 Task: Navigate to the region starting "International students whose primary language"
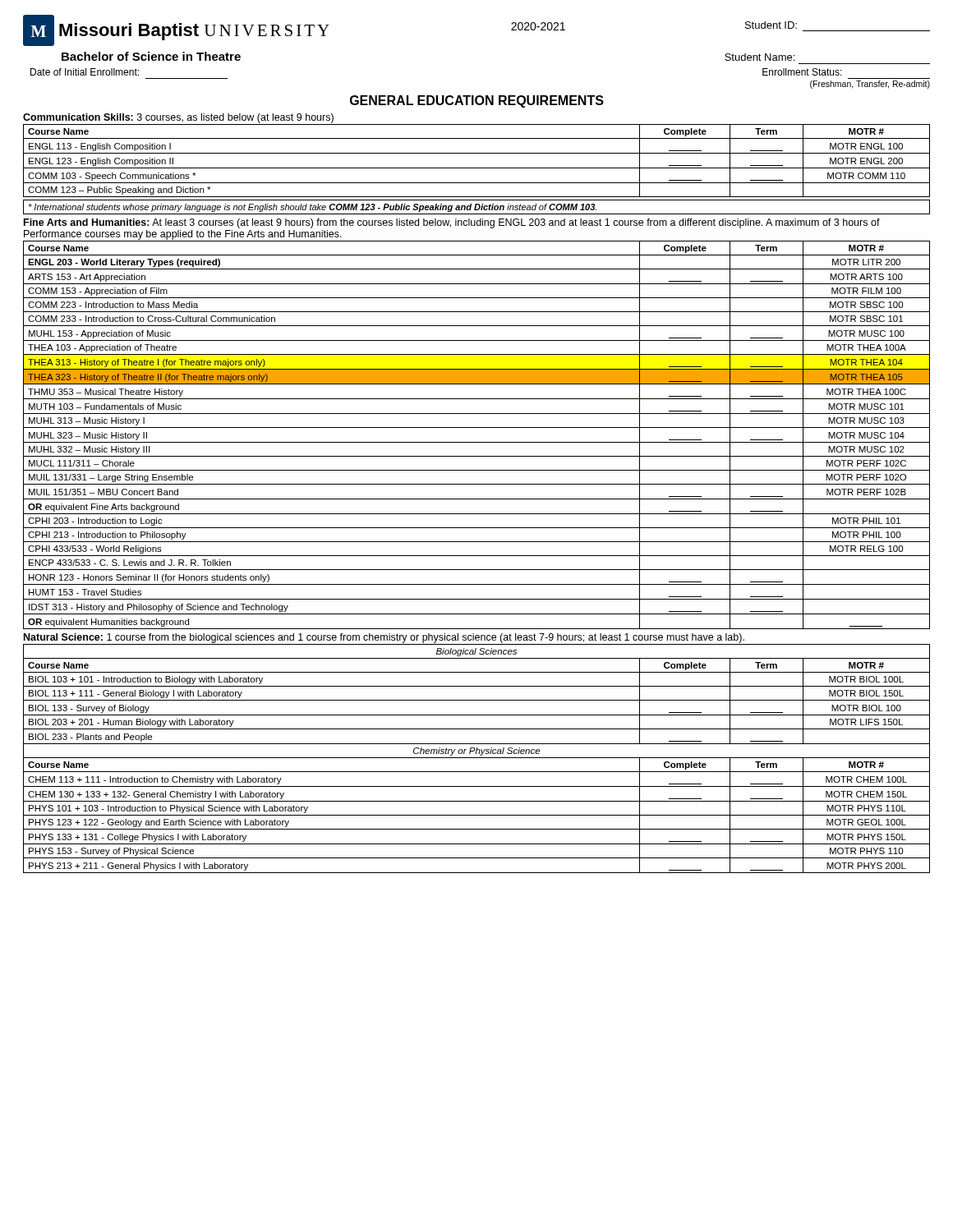point(313,207)
